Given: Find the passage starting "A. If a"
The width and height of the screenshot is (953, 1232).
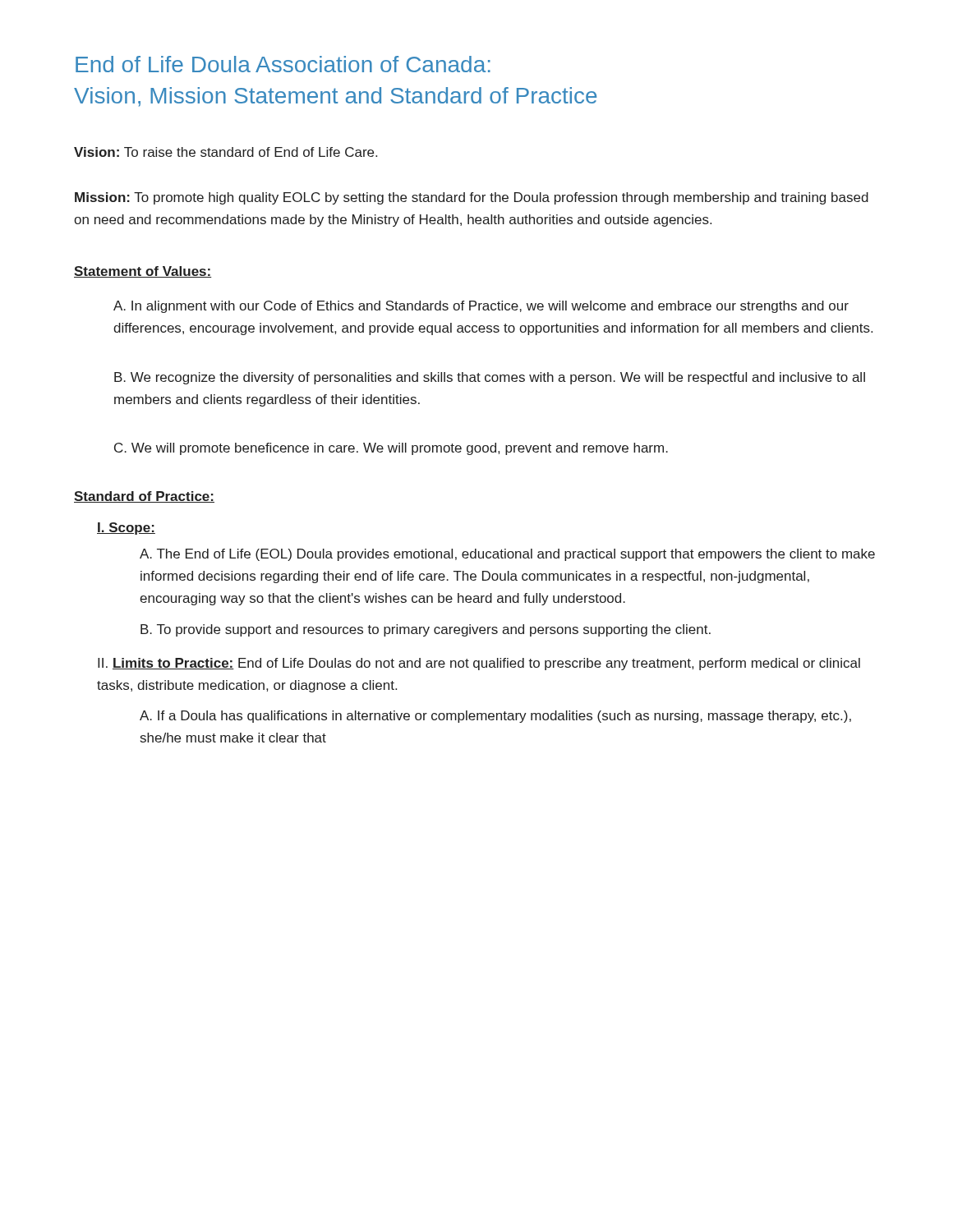Looking at the screenshot, I should pyautogui.click(x=496, y=727).
